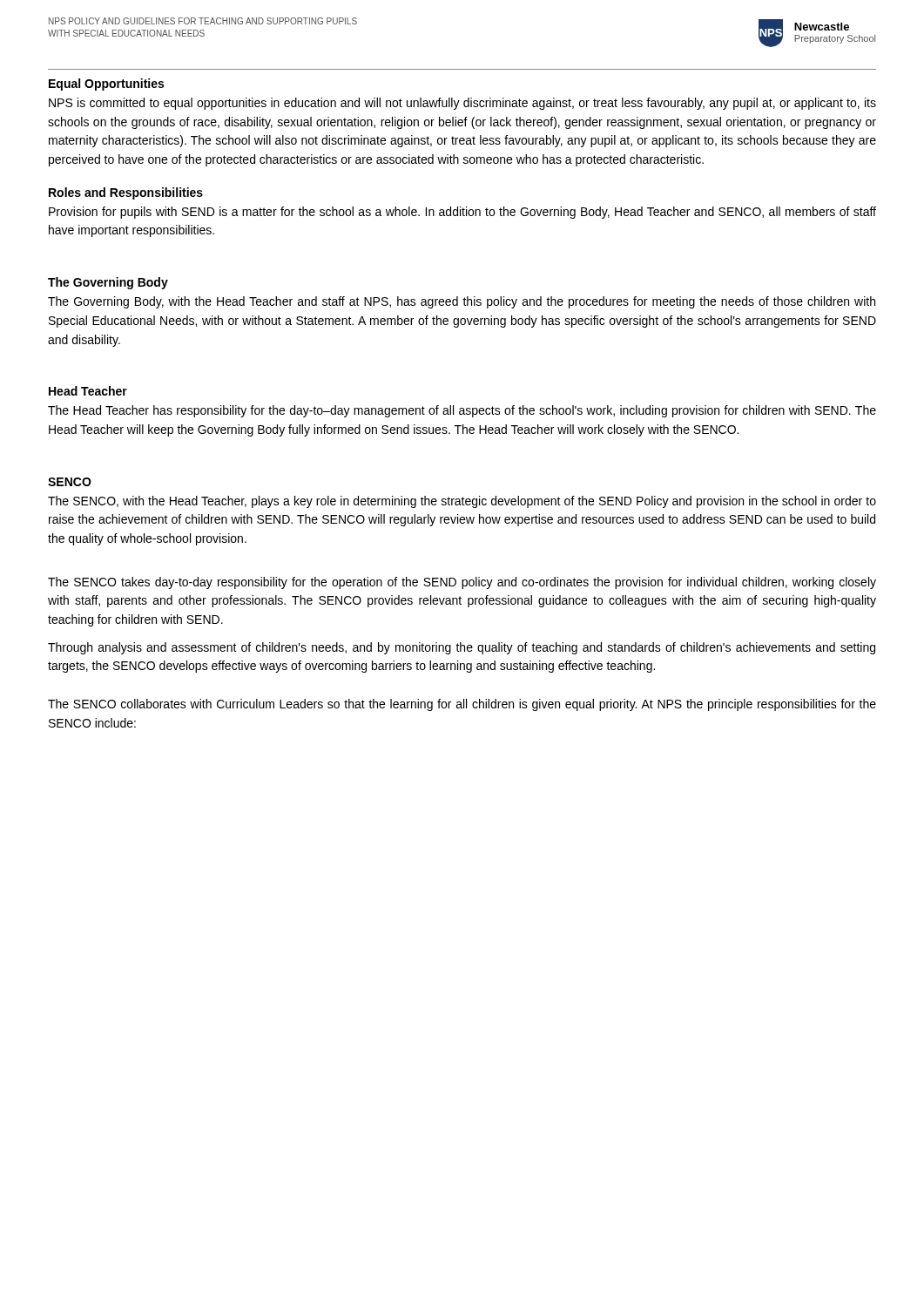924x1307 pixels.
Task: Where does it say "Roles and Responsibilities"?
Action: [x=125, y=192]
